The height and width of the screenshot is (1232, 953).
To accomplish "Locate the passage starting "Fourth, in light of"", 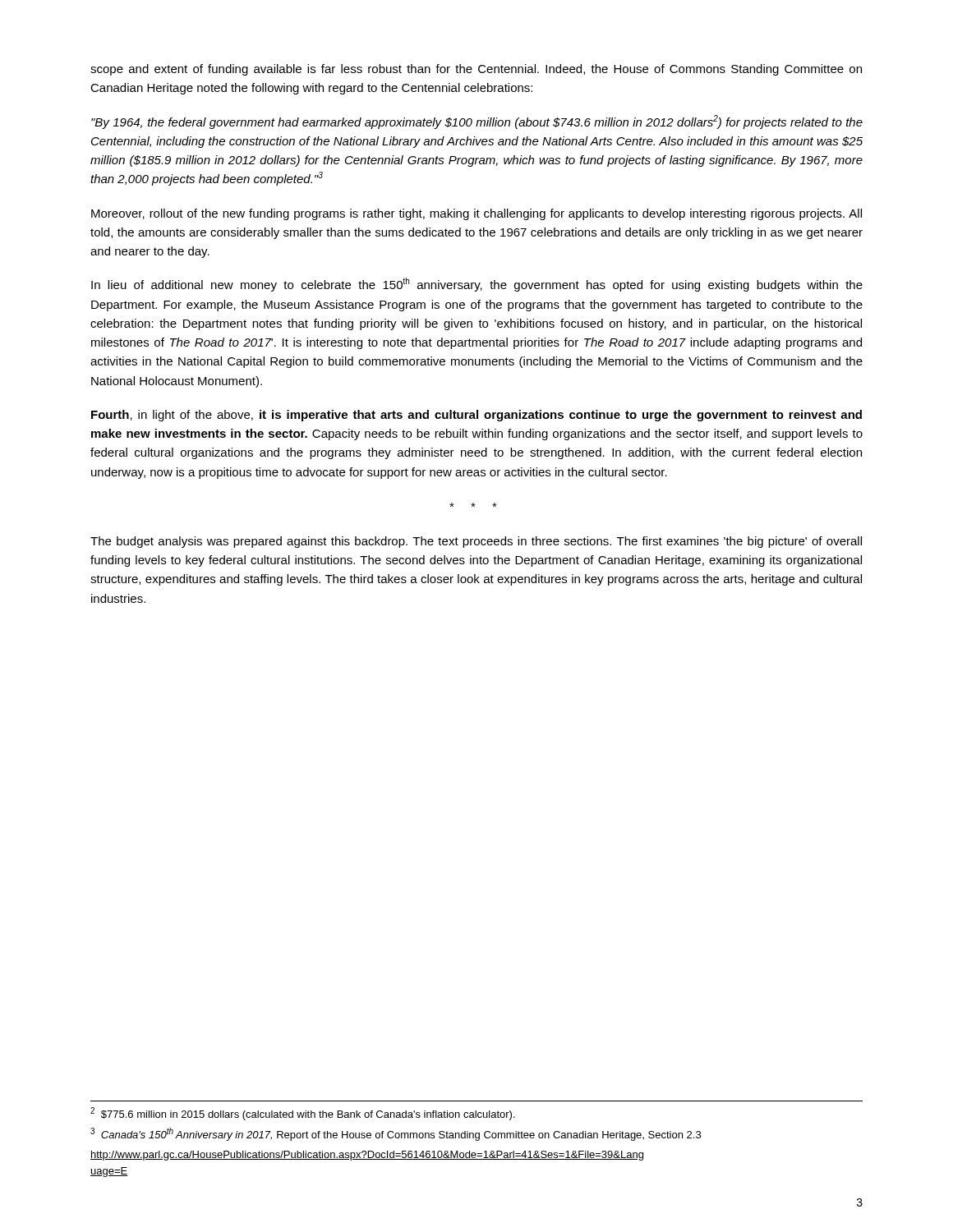I will [476, 443].
